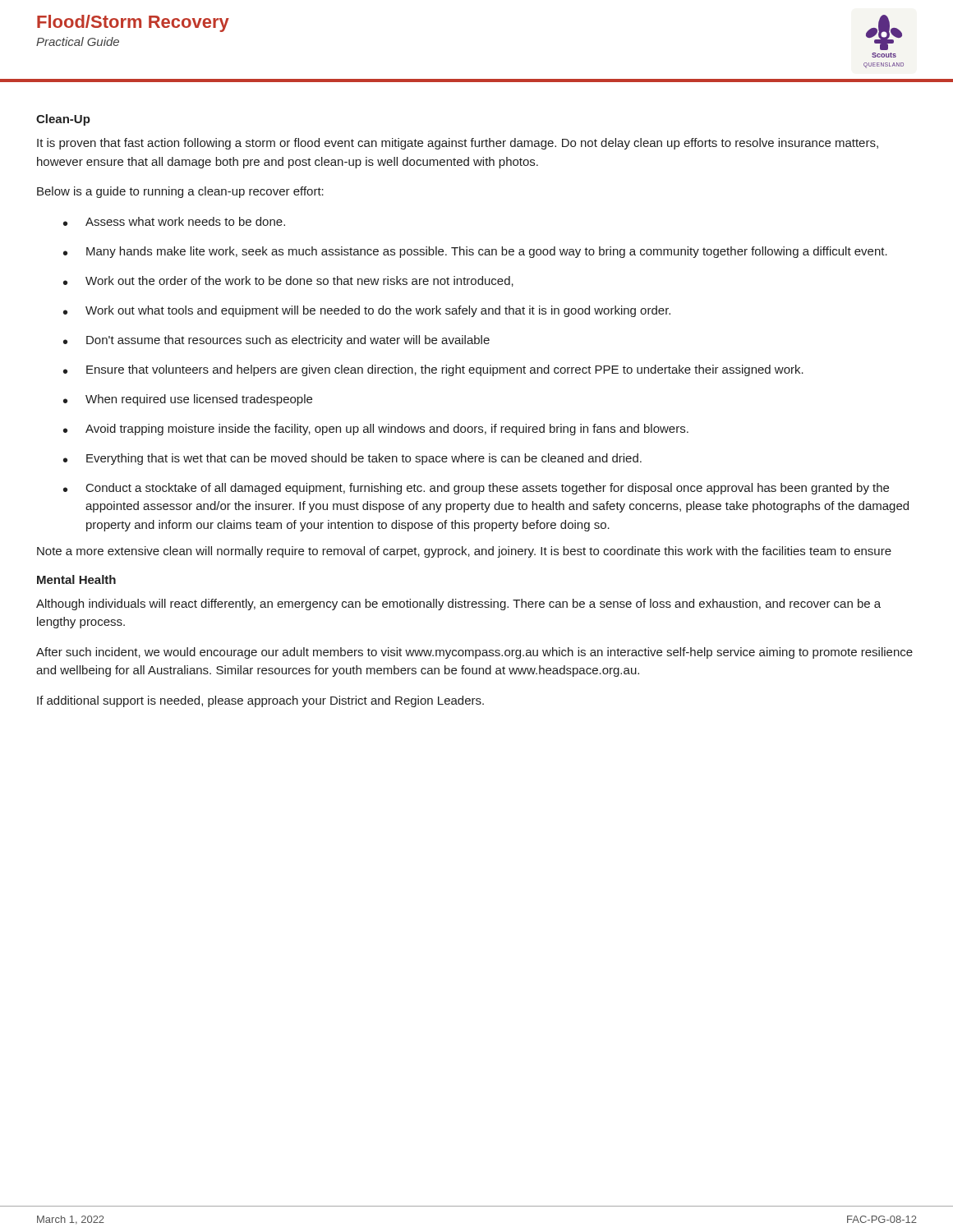
Task: Click the passage that begins "• Don't assume that"
Action: 490,341
